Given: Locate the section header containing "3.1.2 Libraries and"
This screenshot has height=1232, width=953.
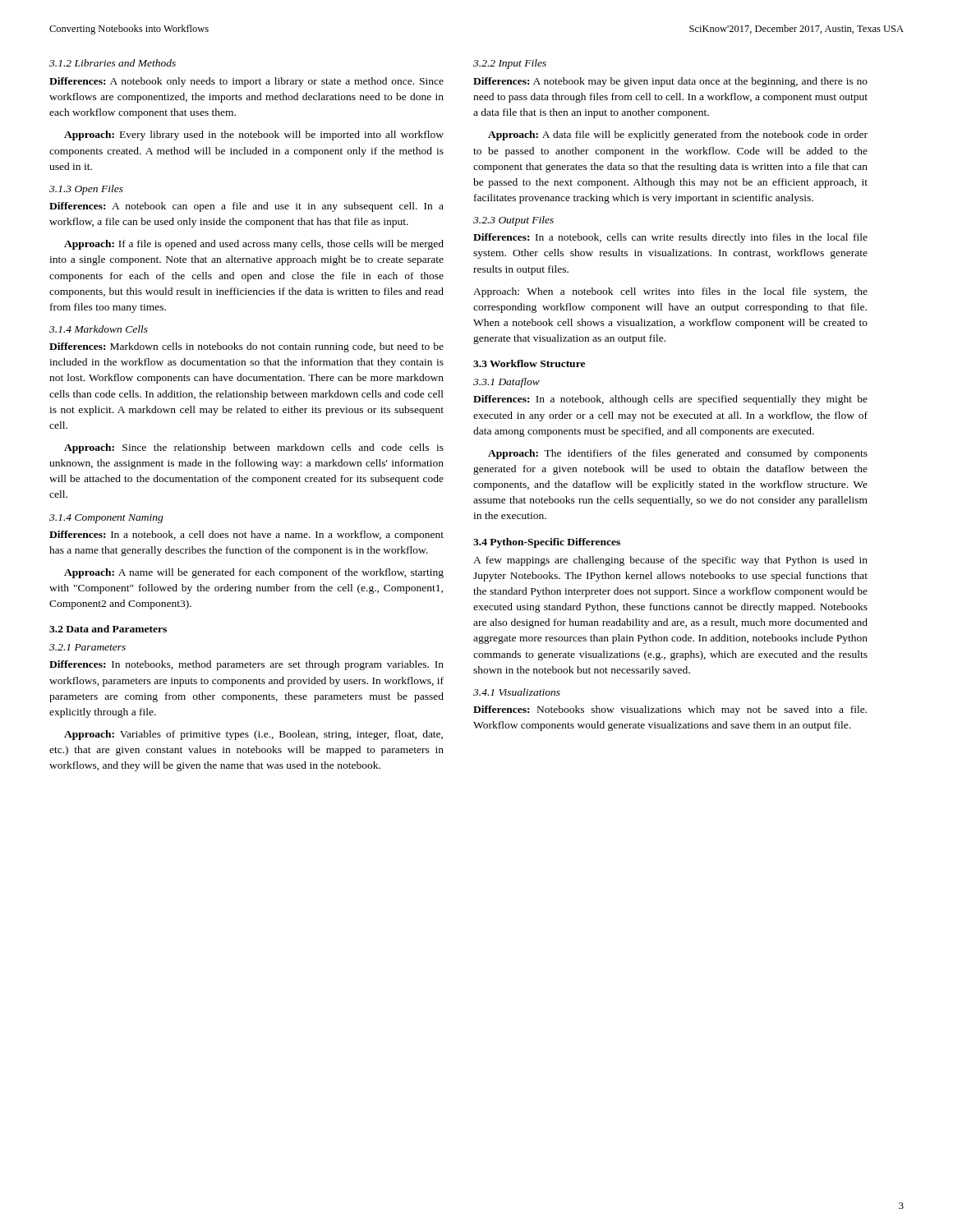Looking at the screenshot, I should click(x=113, y=63).
